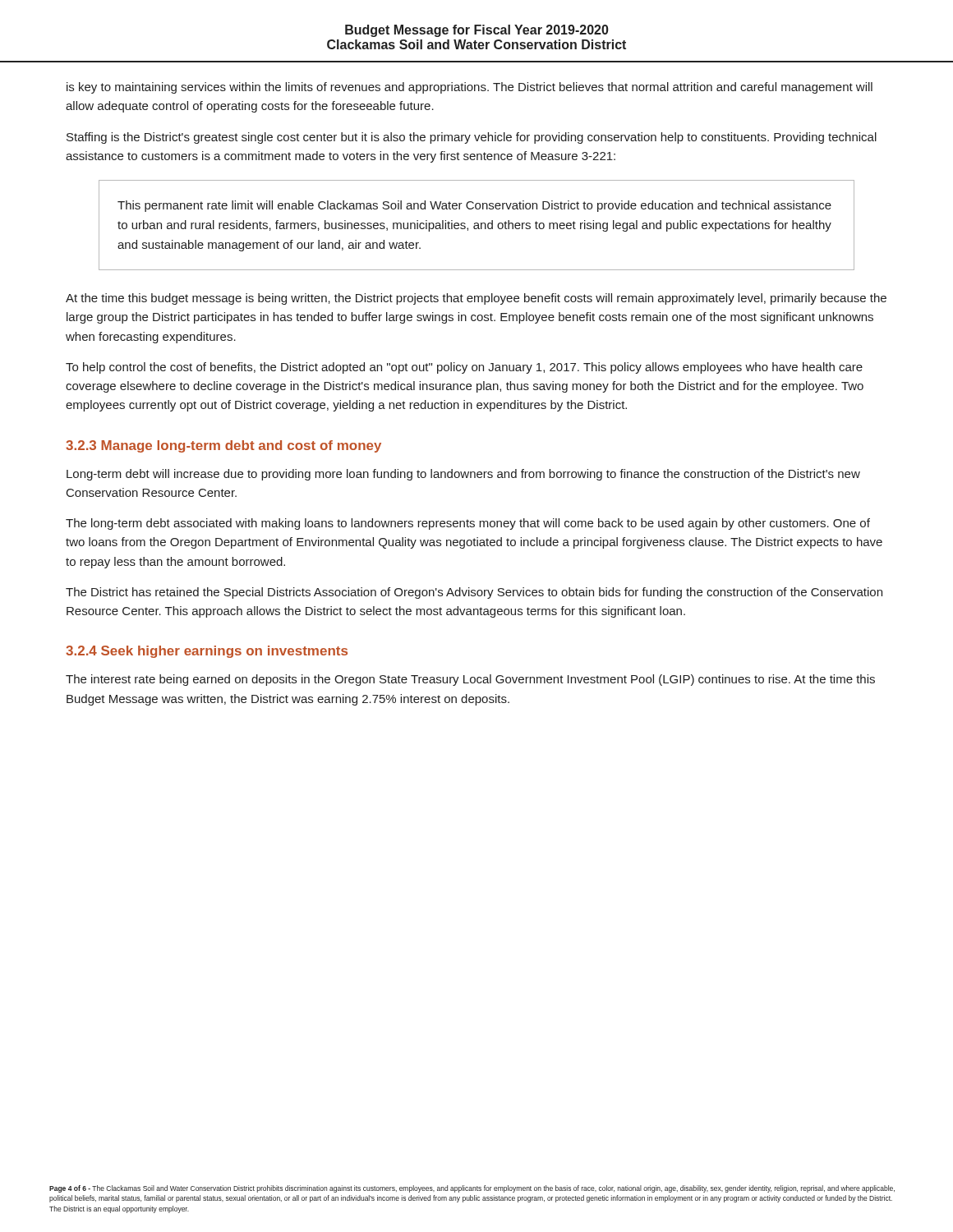
Task: Where is the passage that starts "The interest rate being earned on"?
Action: 471,689
